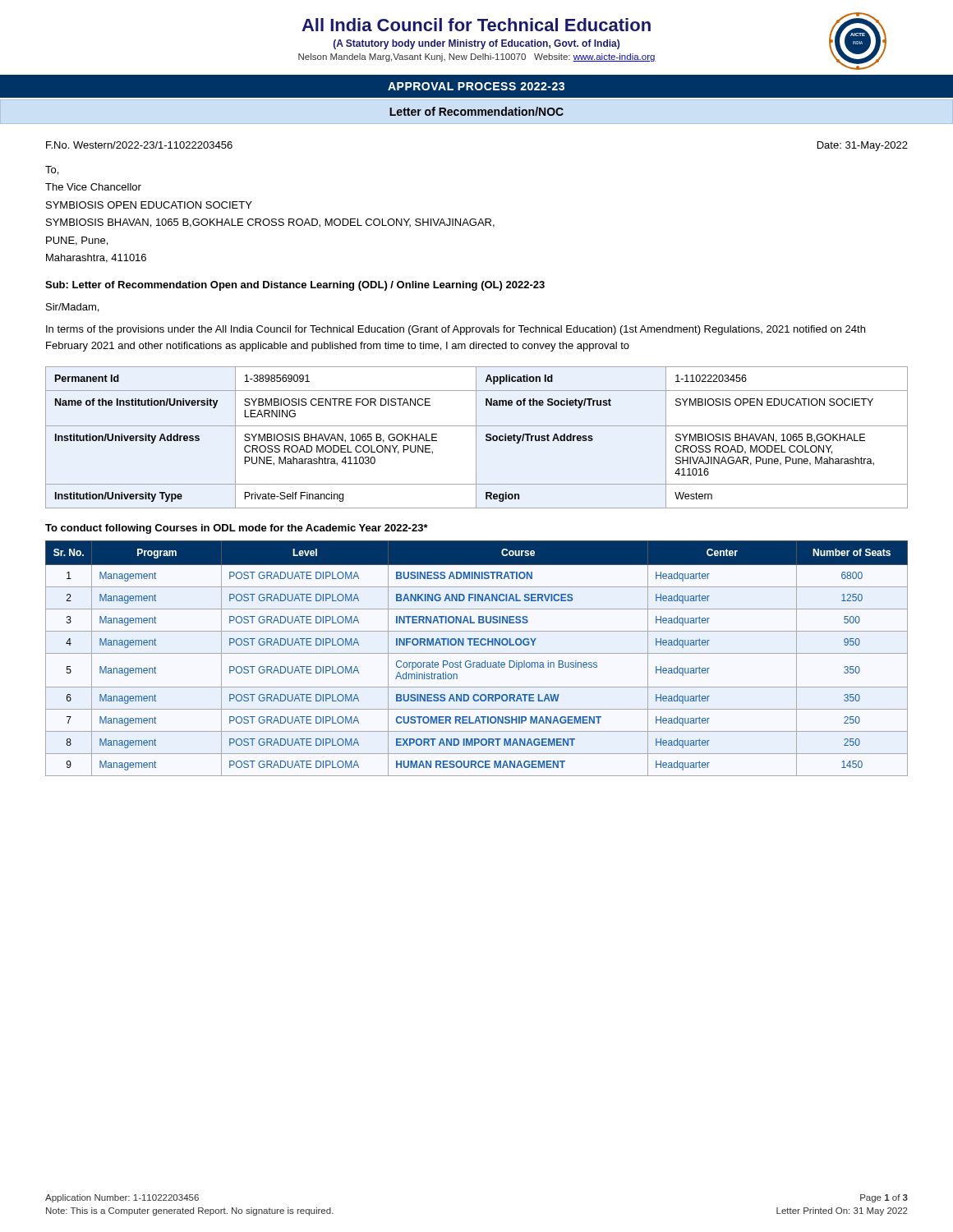The height and width of the screenshot is (1232, 953).
Task: Click on the table containing "POST GRADUATE DIPLOMA"
Action: tap(476, 658)
